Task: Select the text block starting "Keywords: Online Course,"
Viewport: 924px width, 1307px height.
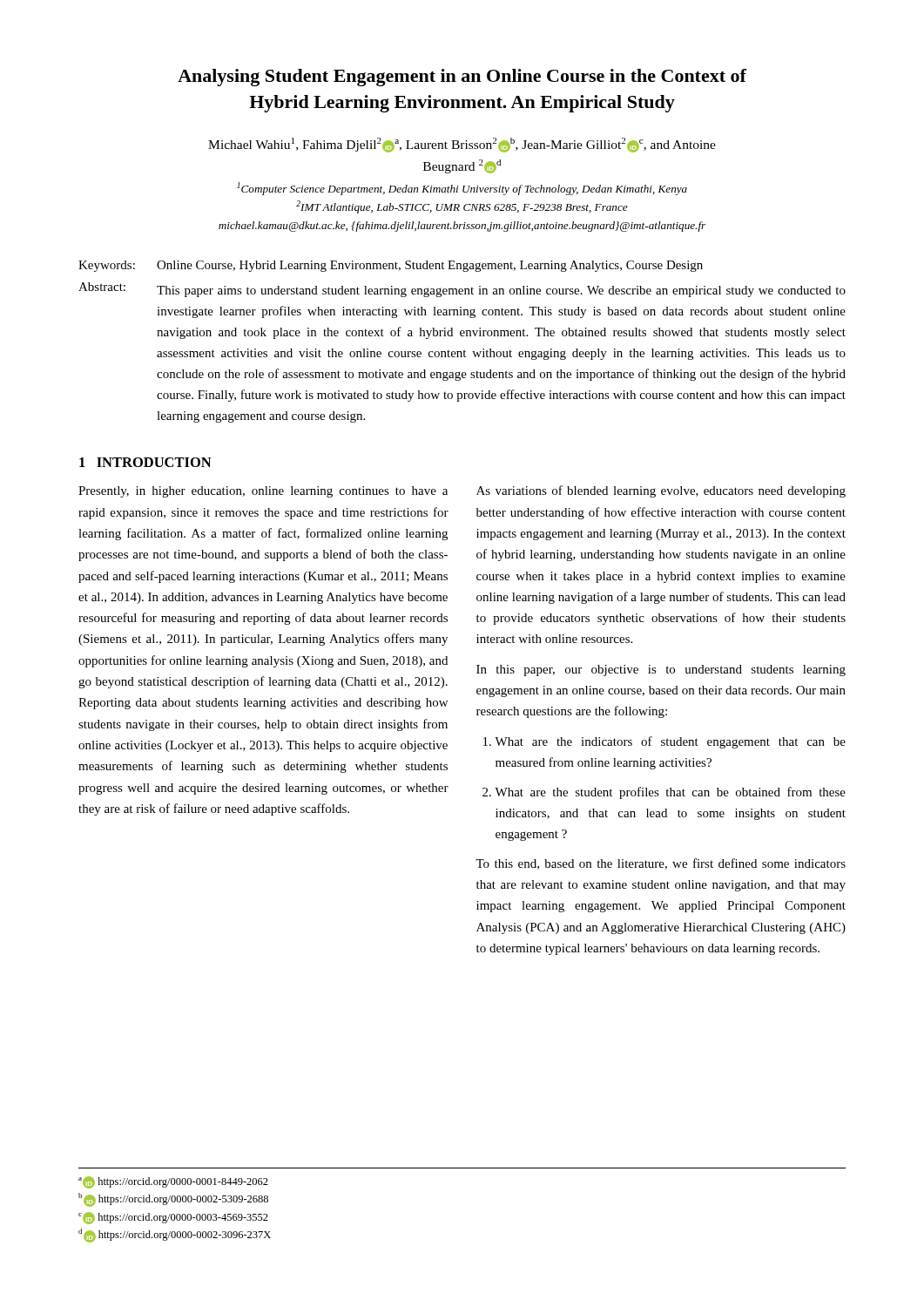Action: point(462,266)
